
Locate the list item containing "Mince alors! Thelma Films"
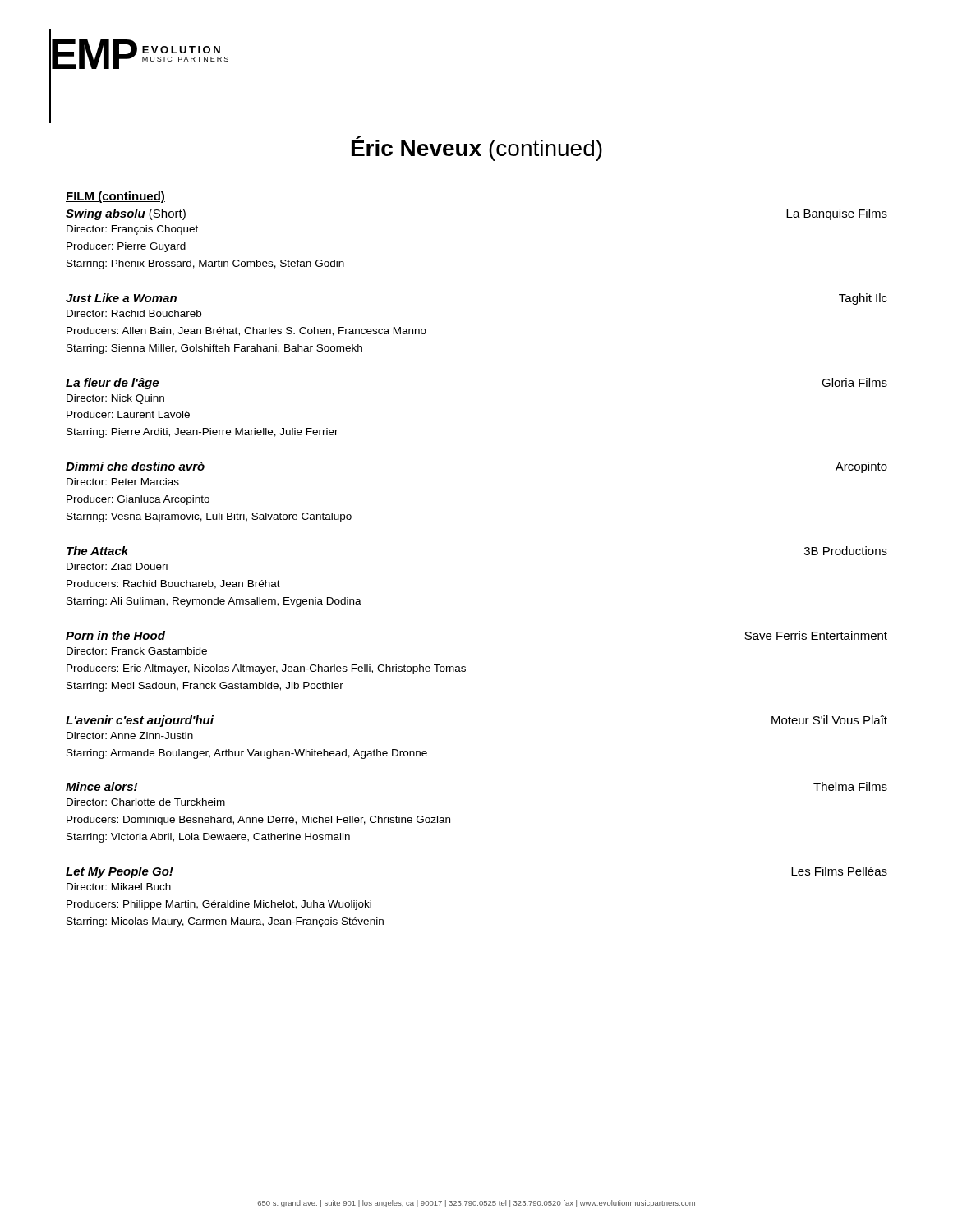coord(119,786)
